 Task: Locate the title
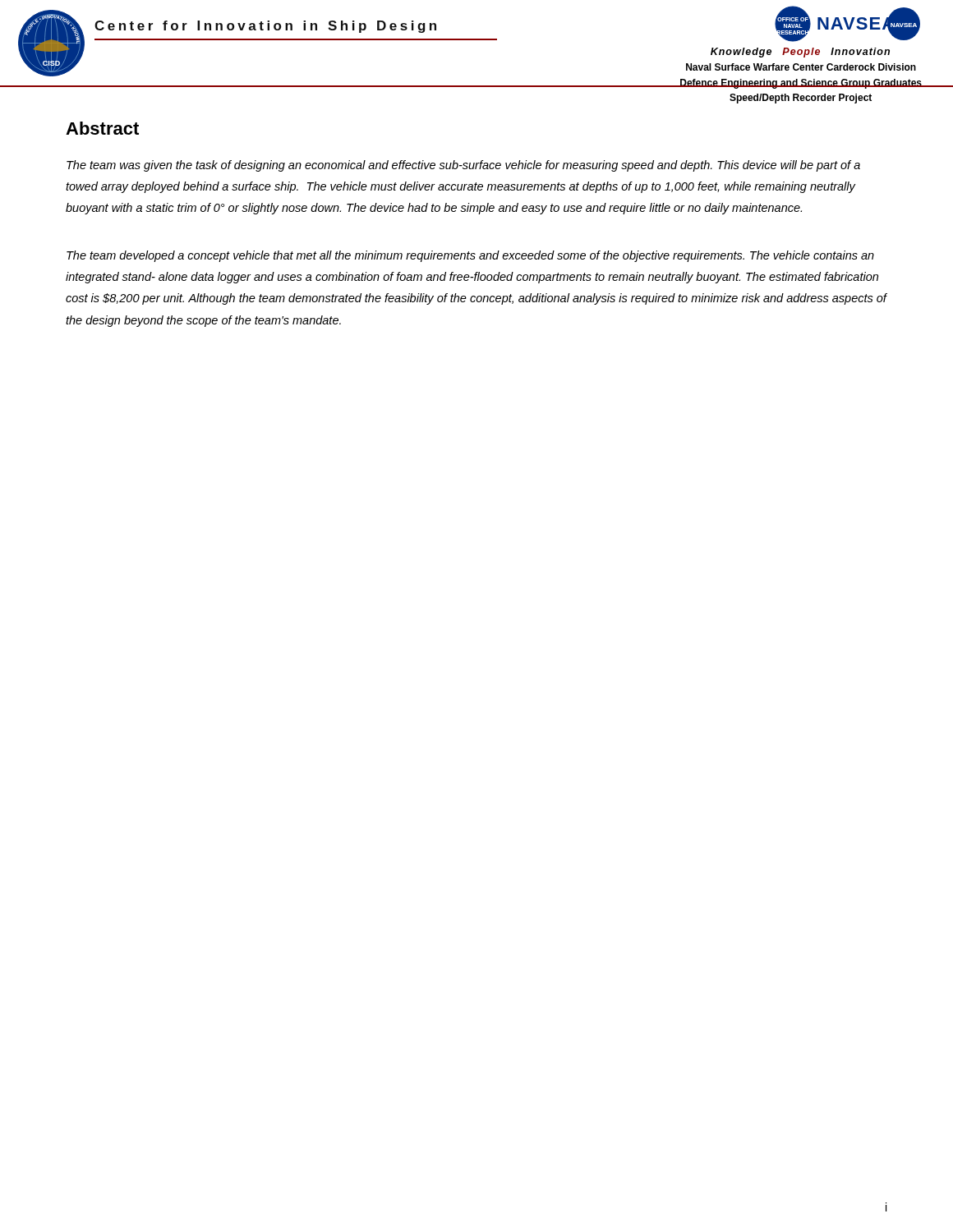point(102,129)
